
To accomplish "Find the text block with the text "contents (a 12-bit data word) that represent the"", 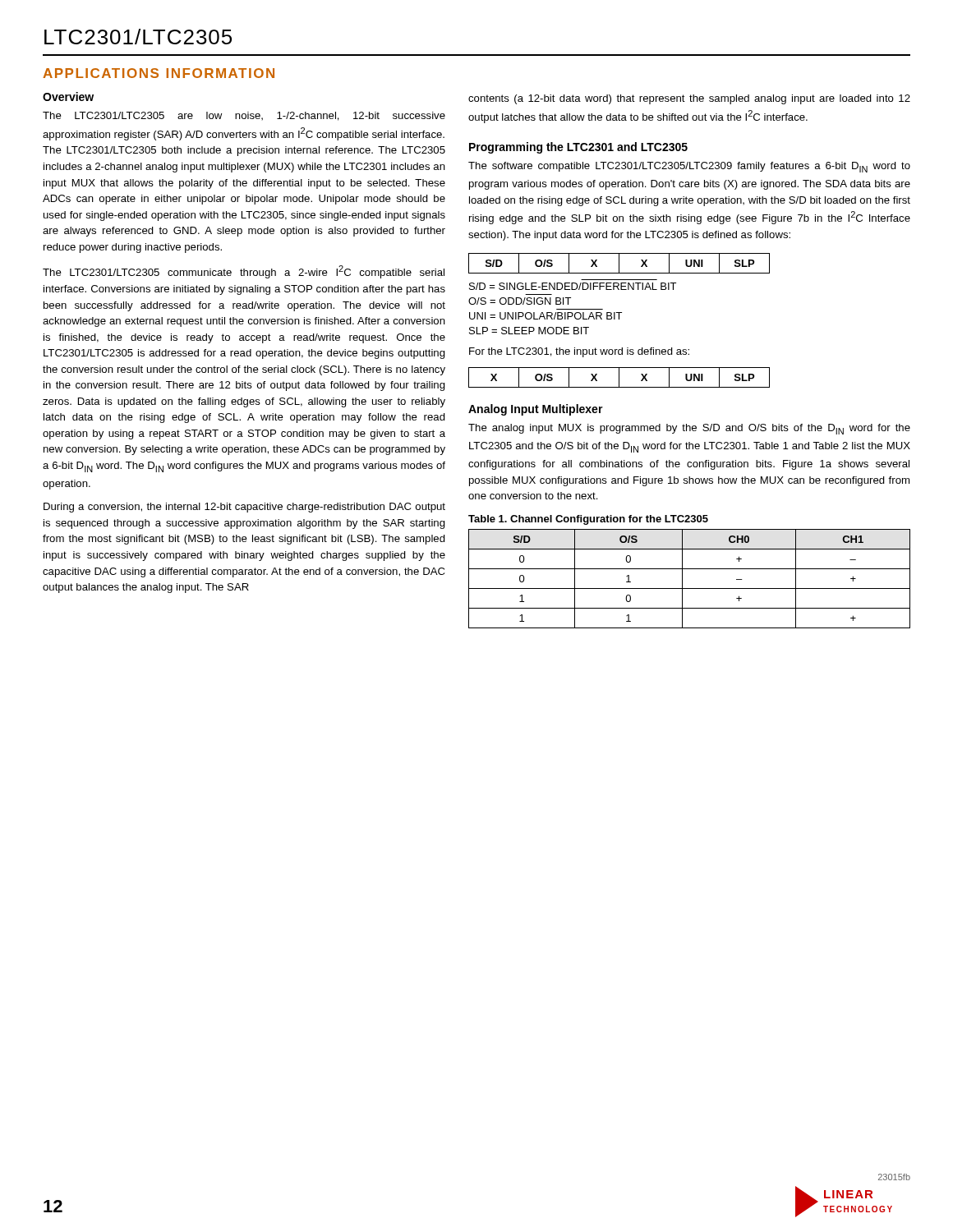I will [x=689, y=108].
